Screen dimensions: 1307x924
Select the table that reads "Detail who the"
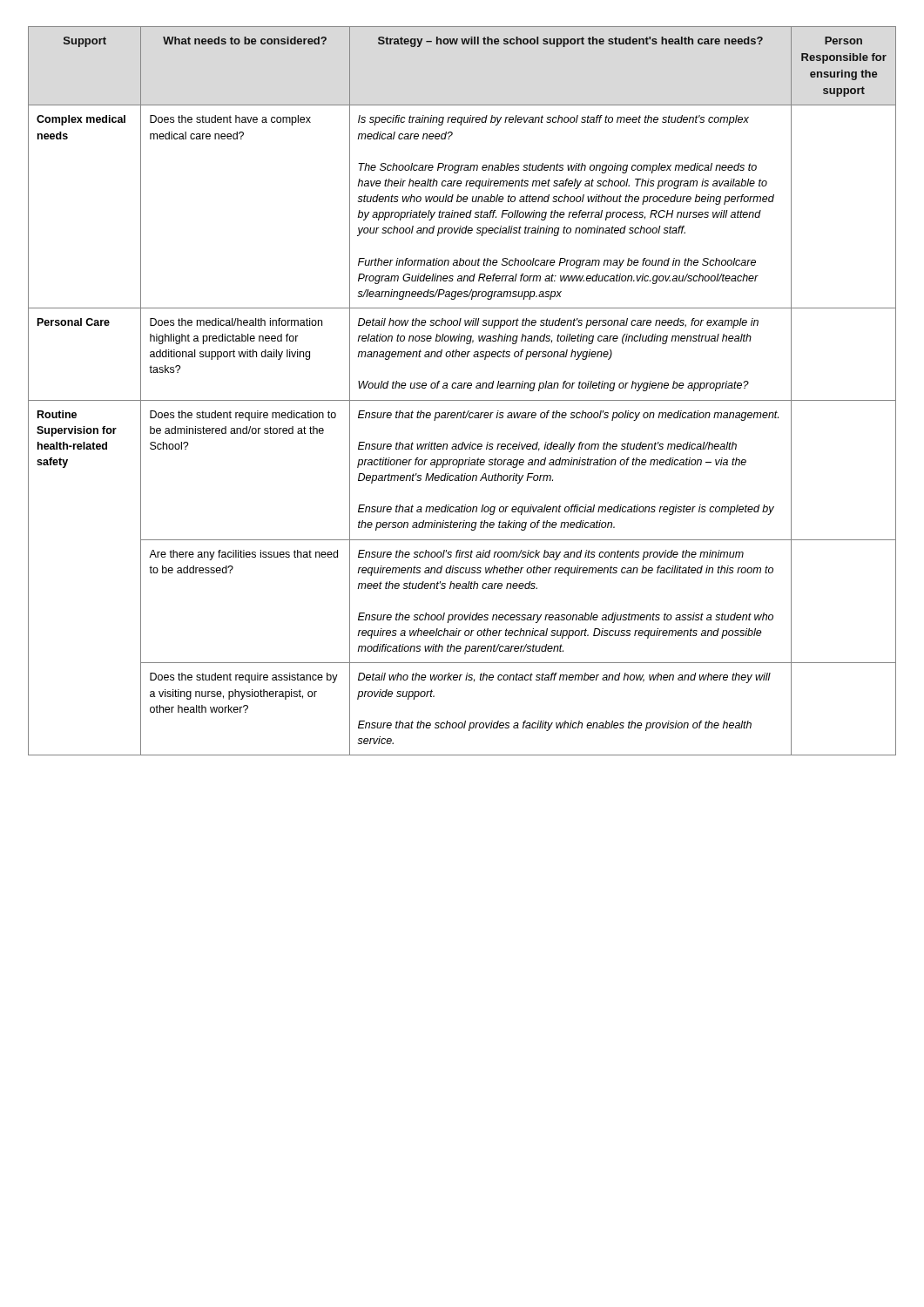coord(462,391)
